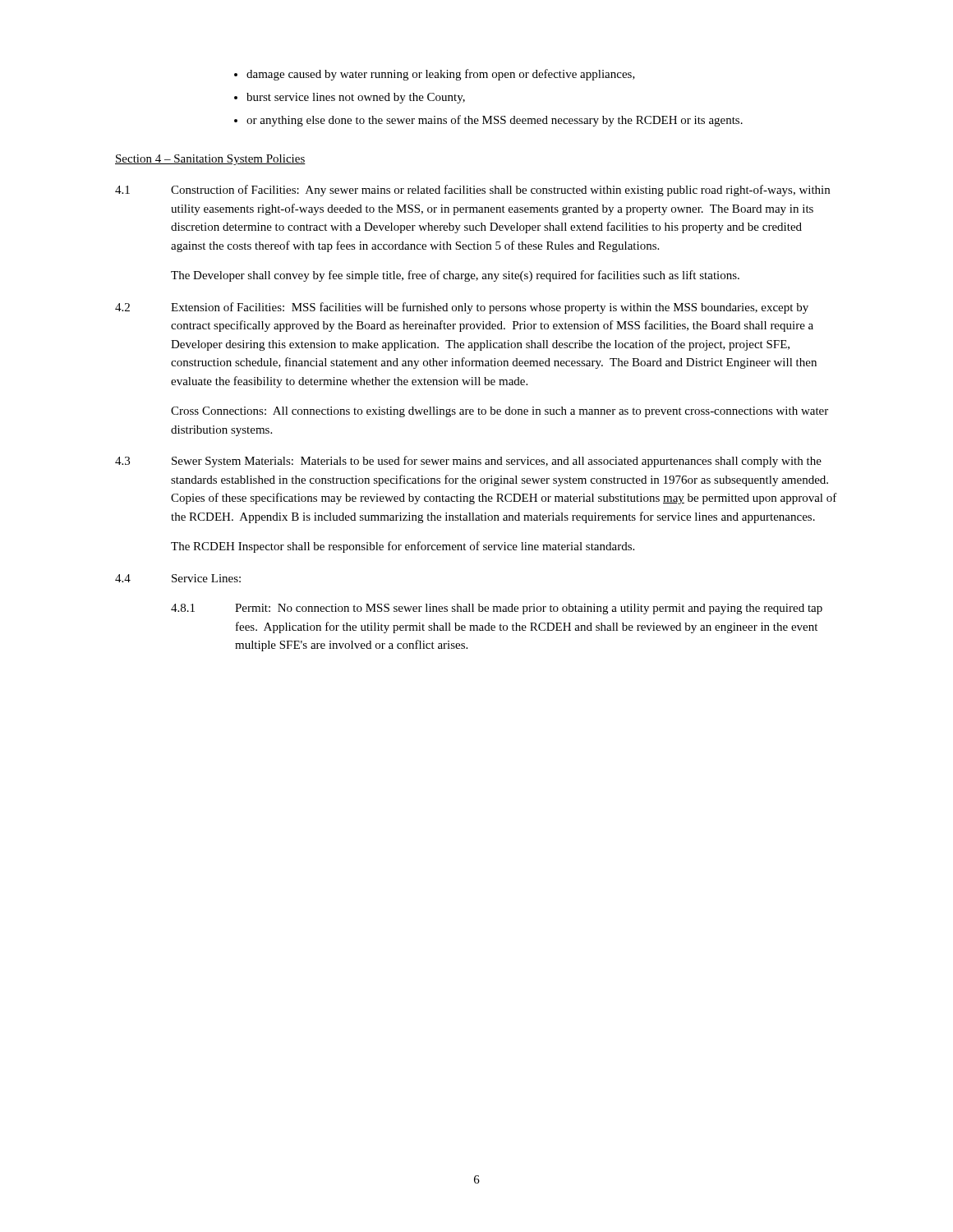Locate the list item with the text "burst service lines not owned"
Viewport: 953px width, 1232px height.
[x=356, y=97]
